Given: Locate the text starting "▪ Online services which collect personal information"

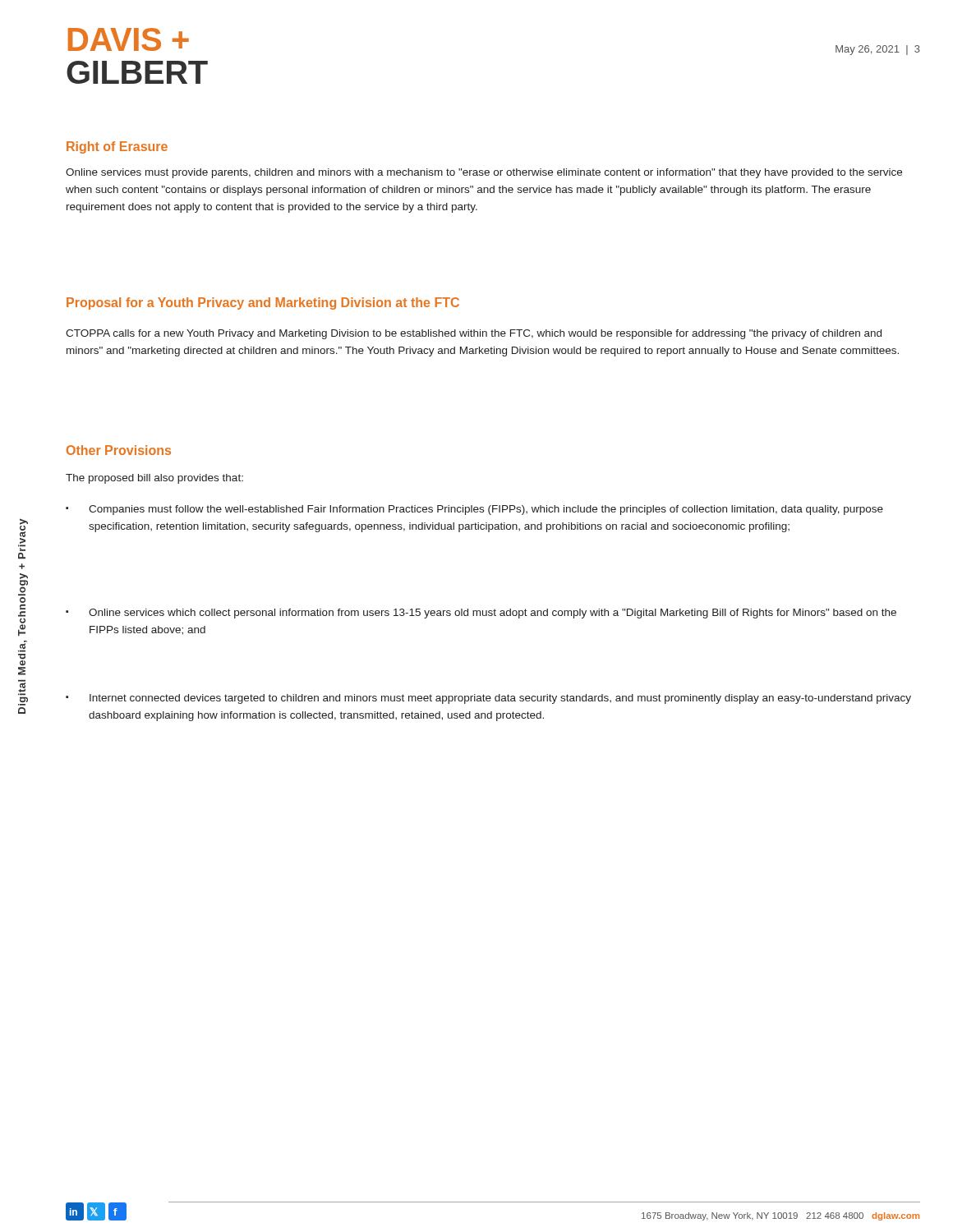Looking at the screenshot, I should (x=493, y=622).
